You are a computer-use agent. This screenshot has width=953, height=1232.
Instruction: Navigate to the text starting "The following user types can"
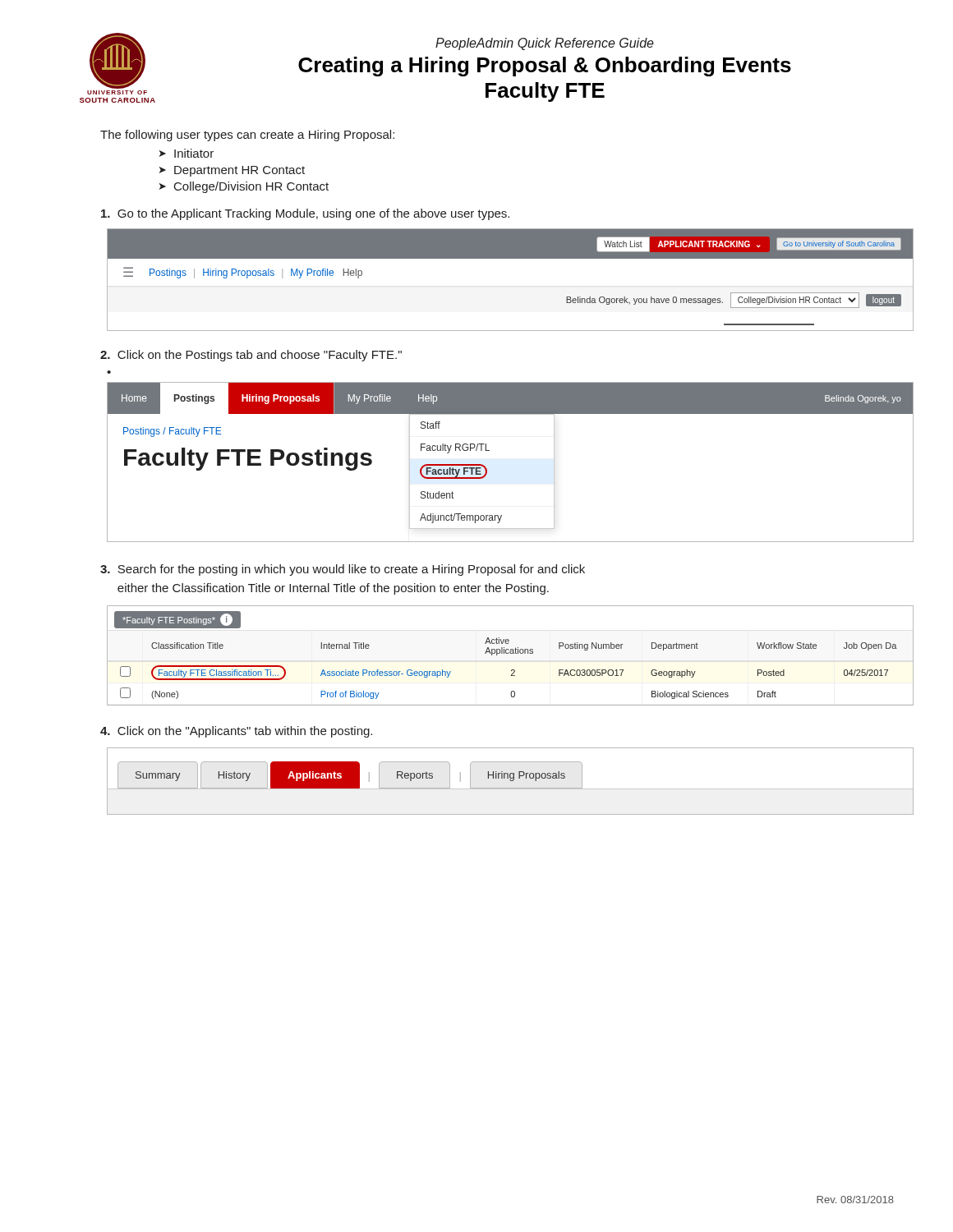pyautogui.click(x=248, y=134)
